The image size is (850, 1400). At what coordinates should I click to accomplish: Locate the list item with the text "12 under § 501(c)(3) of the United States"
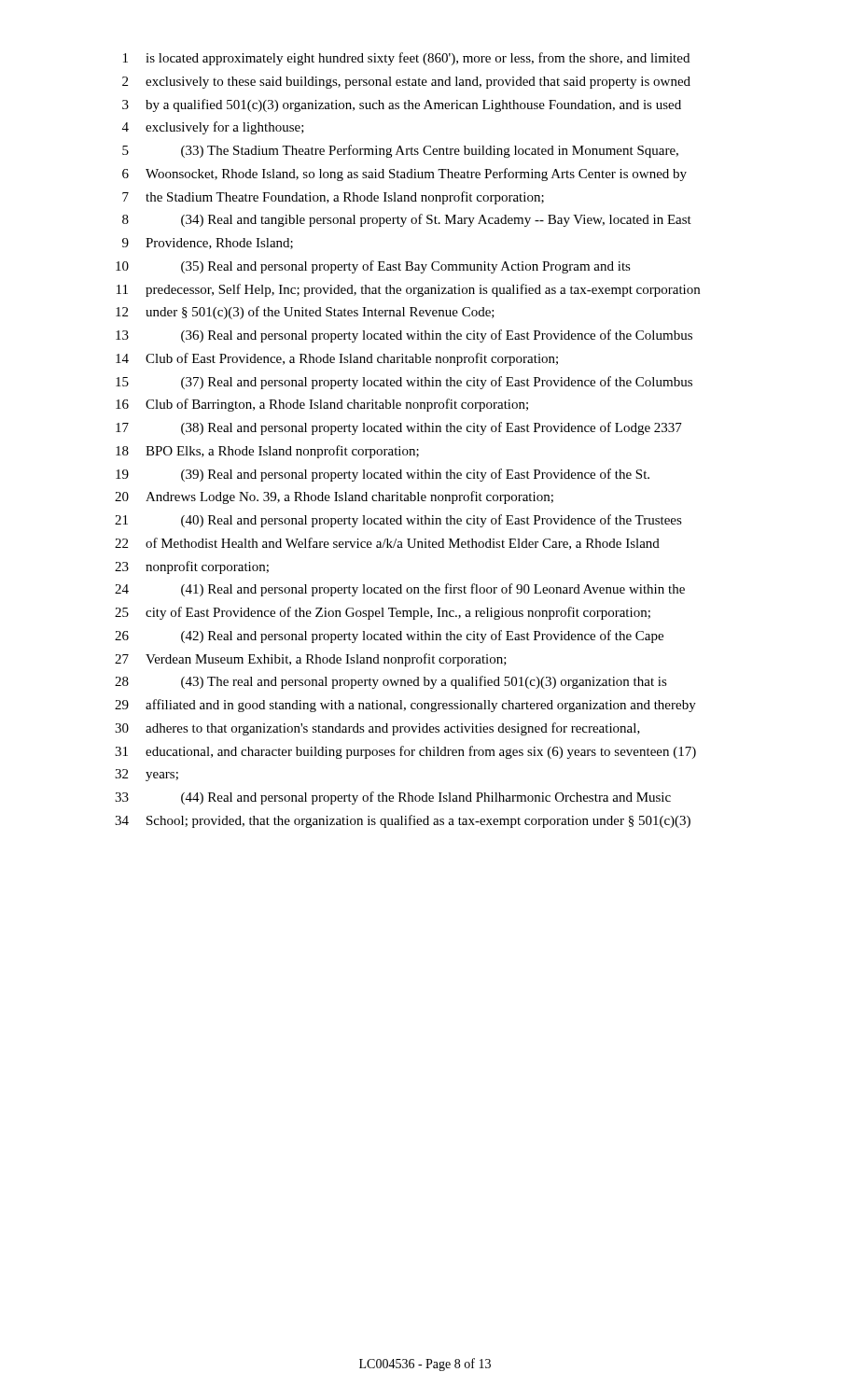434,312
